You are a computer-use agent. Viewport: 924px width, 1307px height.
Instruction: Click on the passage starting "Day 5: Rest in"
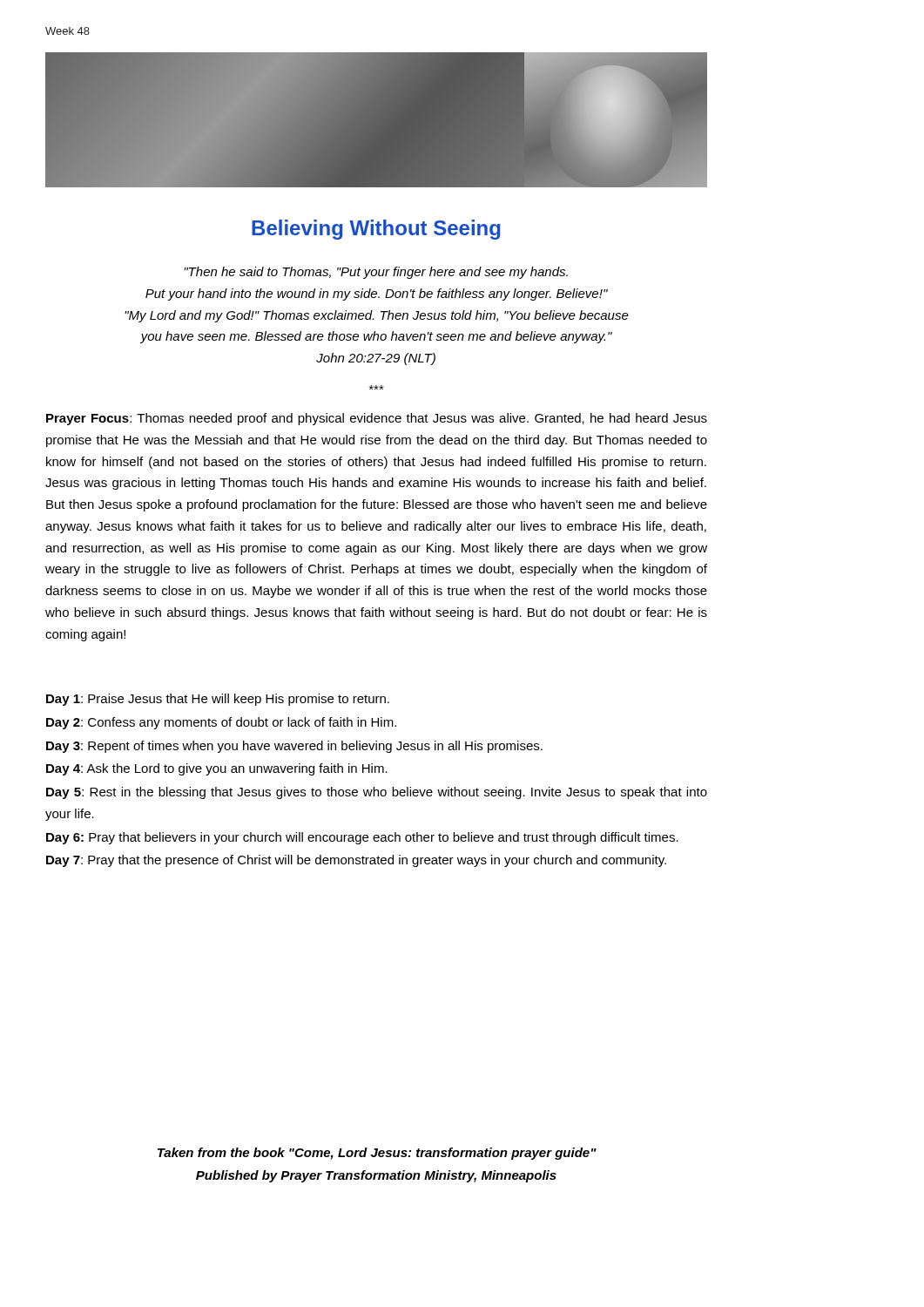click(x=376, y=802)
